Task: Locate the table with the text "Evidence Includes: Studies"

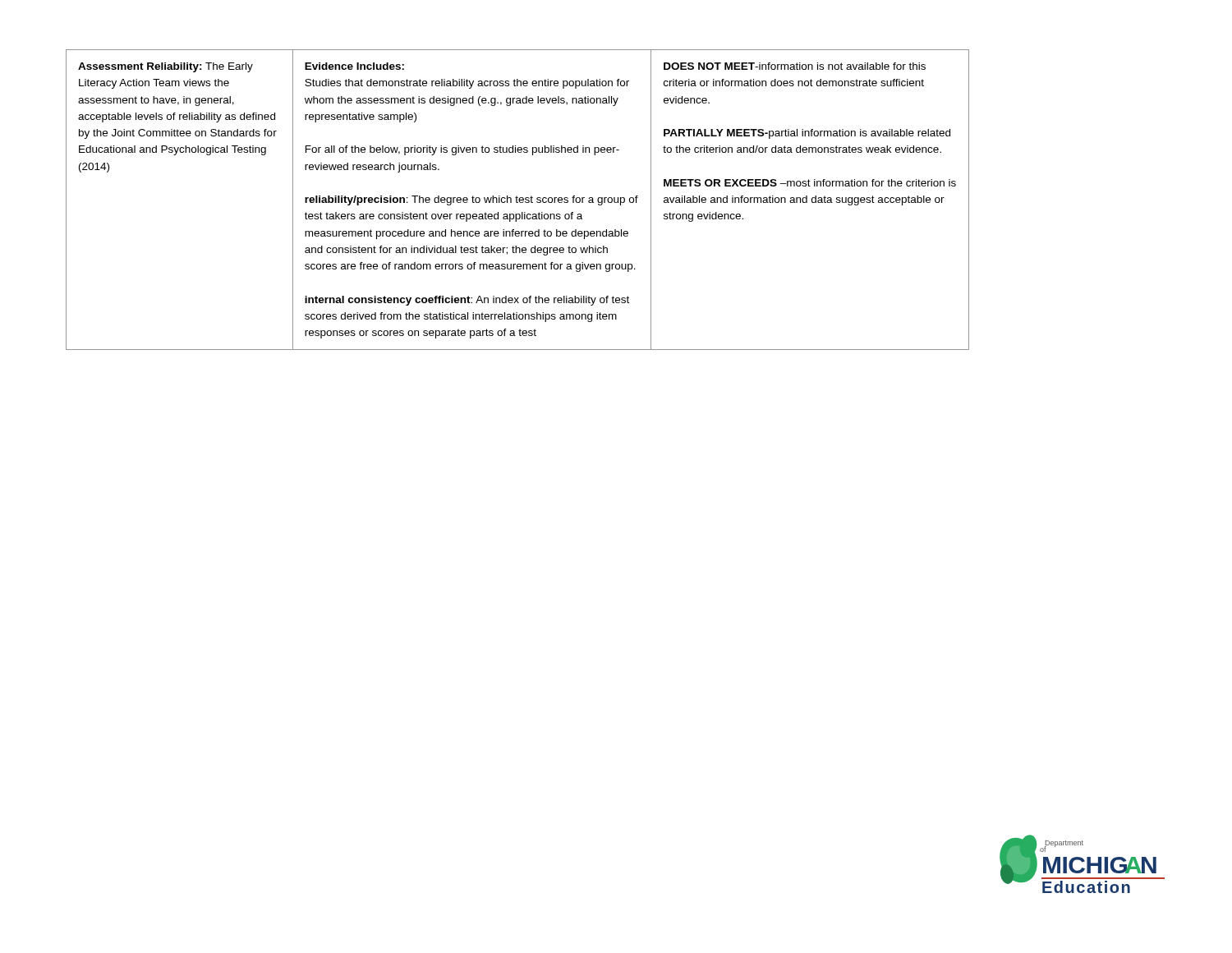Action: [x=517, y=200]
